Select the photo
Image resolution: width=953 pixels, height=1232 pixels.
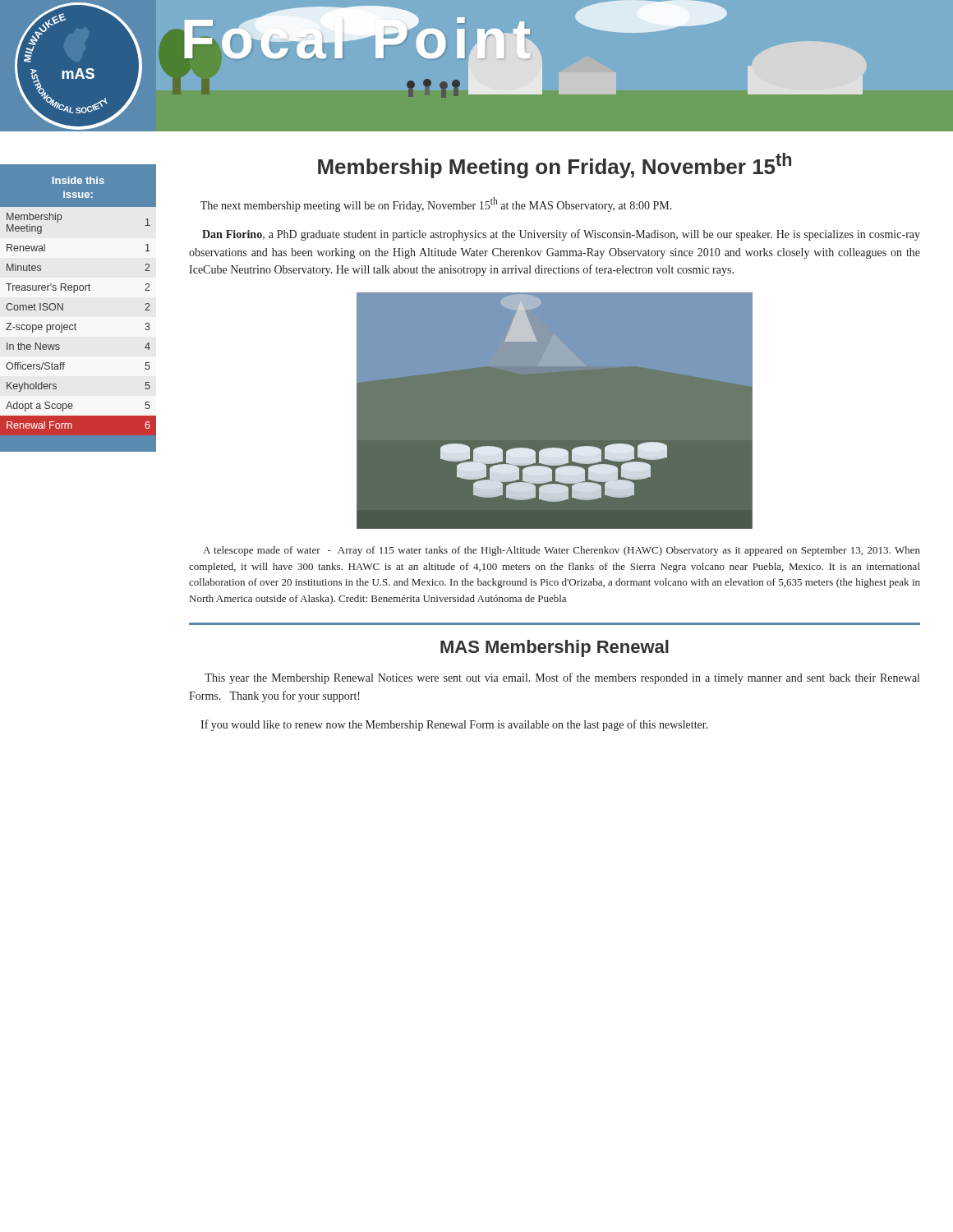tap(555, 411)
